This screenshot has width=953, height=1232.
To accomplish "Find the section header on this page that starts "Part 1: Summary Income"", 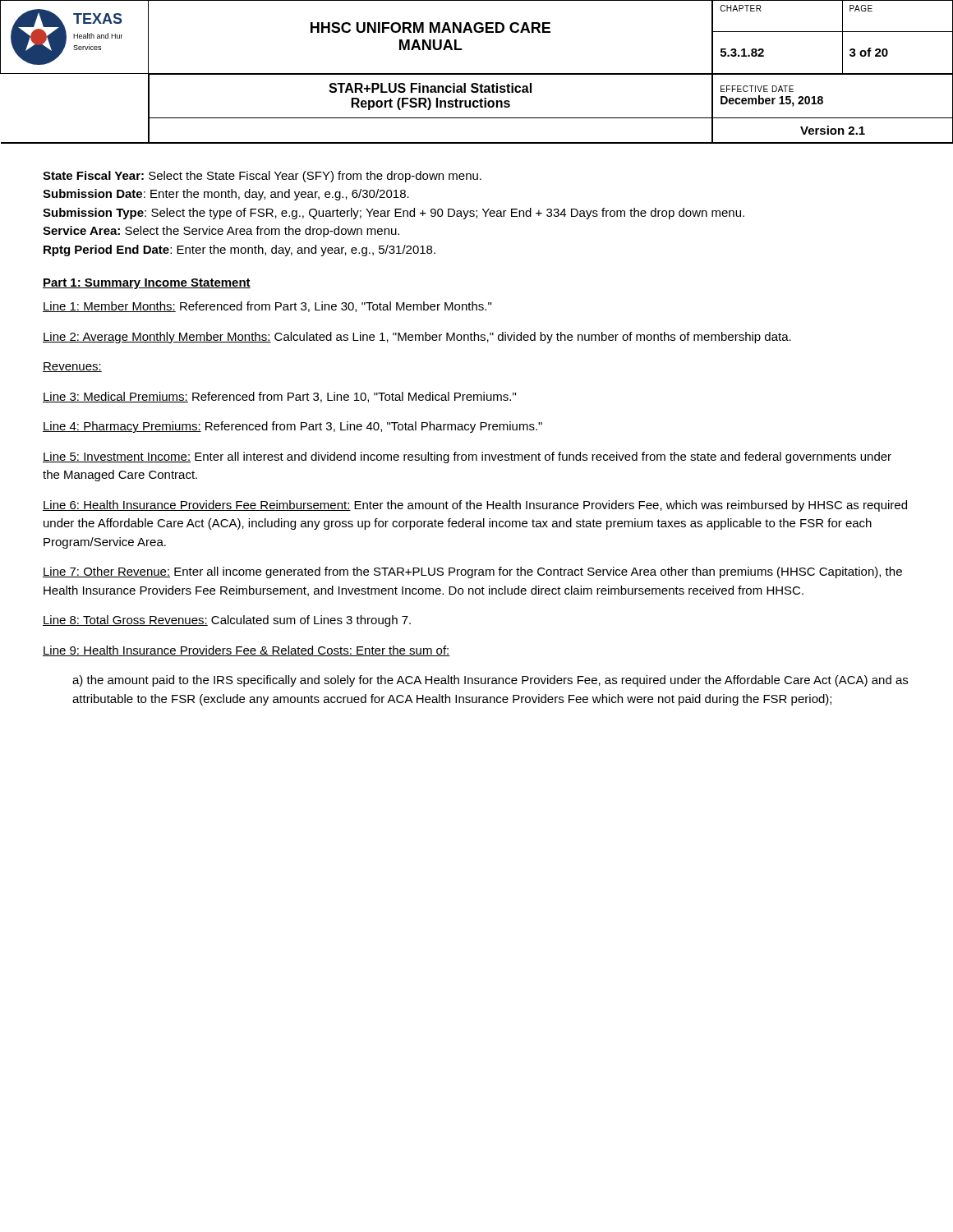I will pyautogui.click(x=146, y=282).
